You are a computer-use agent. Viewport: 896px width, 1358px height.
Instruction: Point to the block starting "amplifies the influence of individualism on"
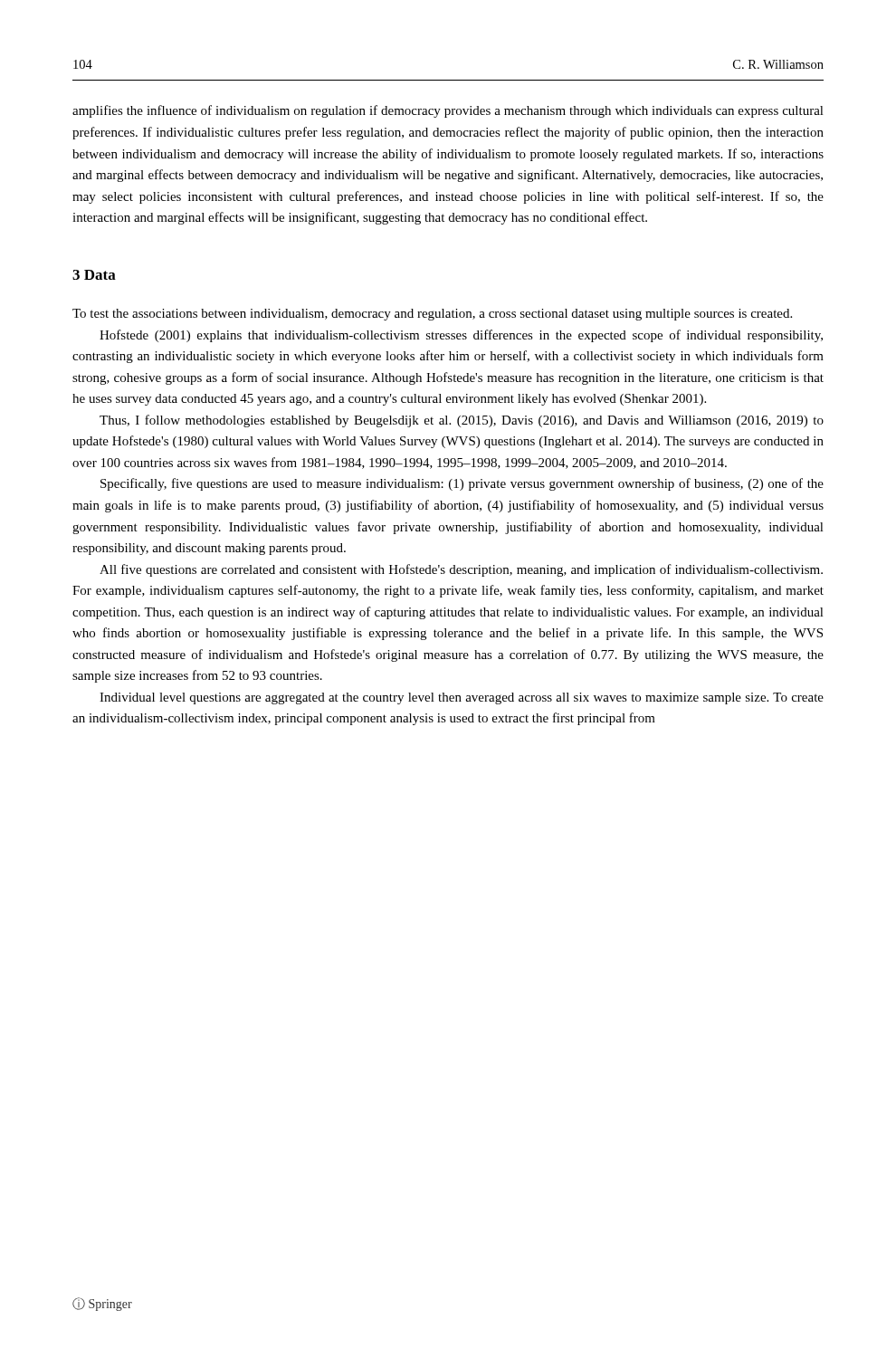pos(448,164)
